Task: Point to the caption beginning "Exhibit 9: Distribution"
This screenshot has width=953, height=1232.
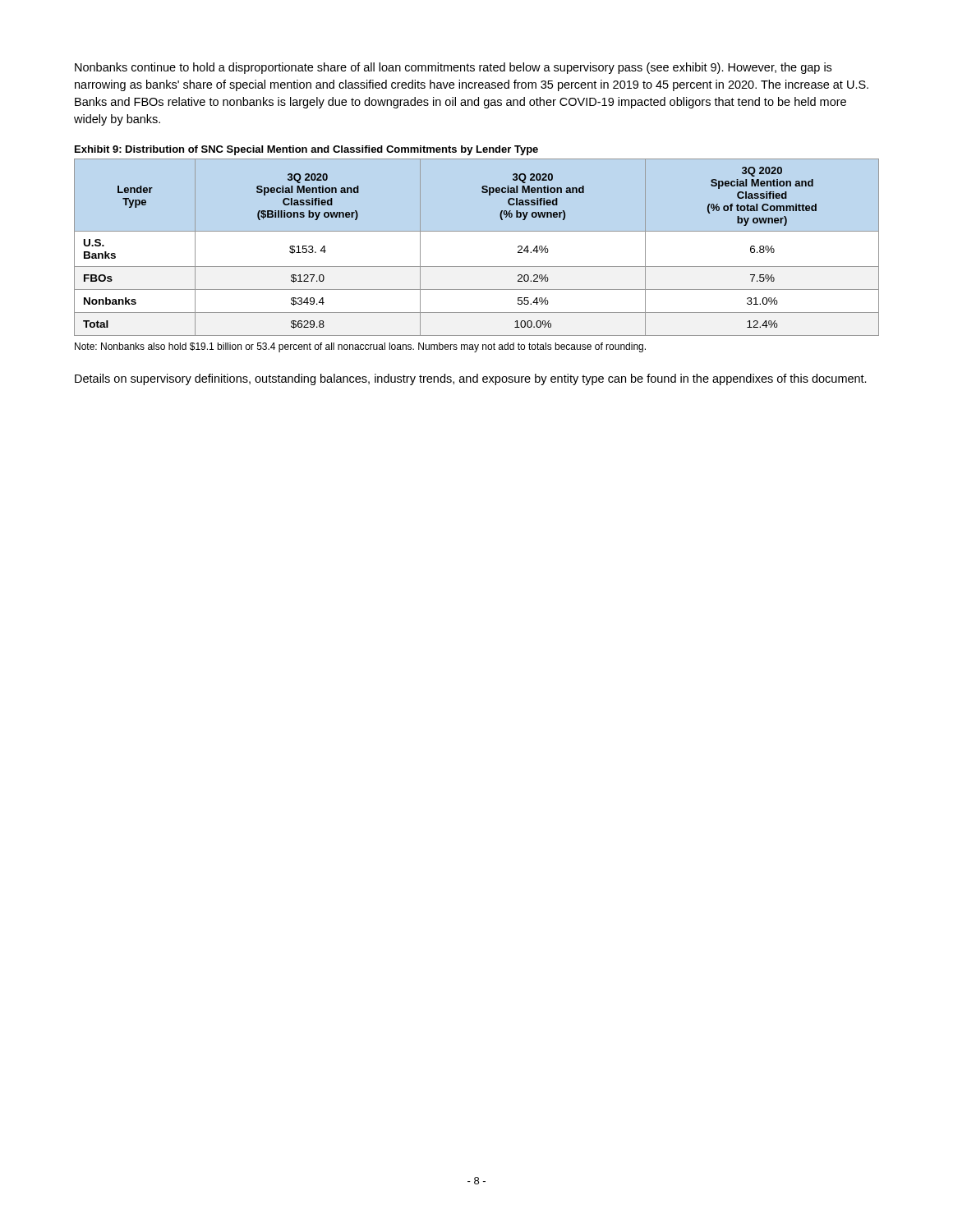Action: point(306,149)
